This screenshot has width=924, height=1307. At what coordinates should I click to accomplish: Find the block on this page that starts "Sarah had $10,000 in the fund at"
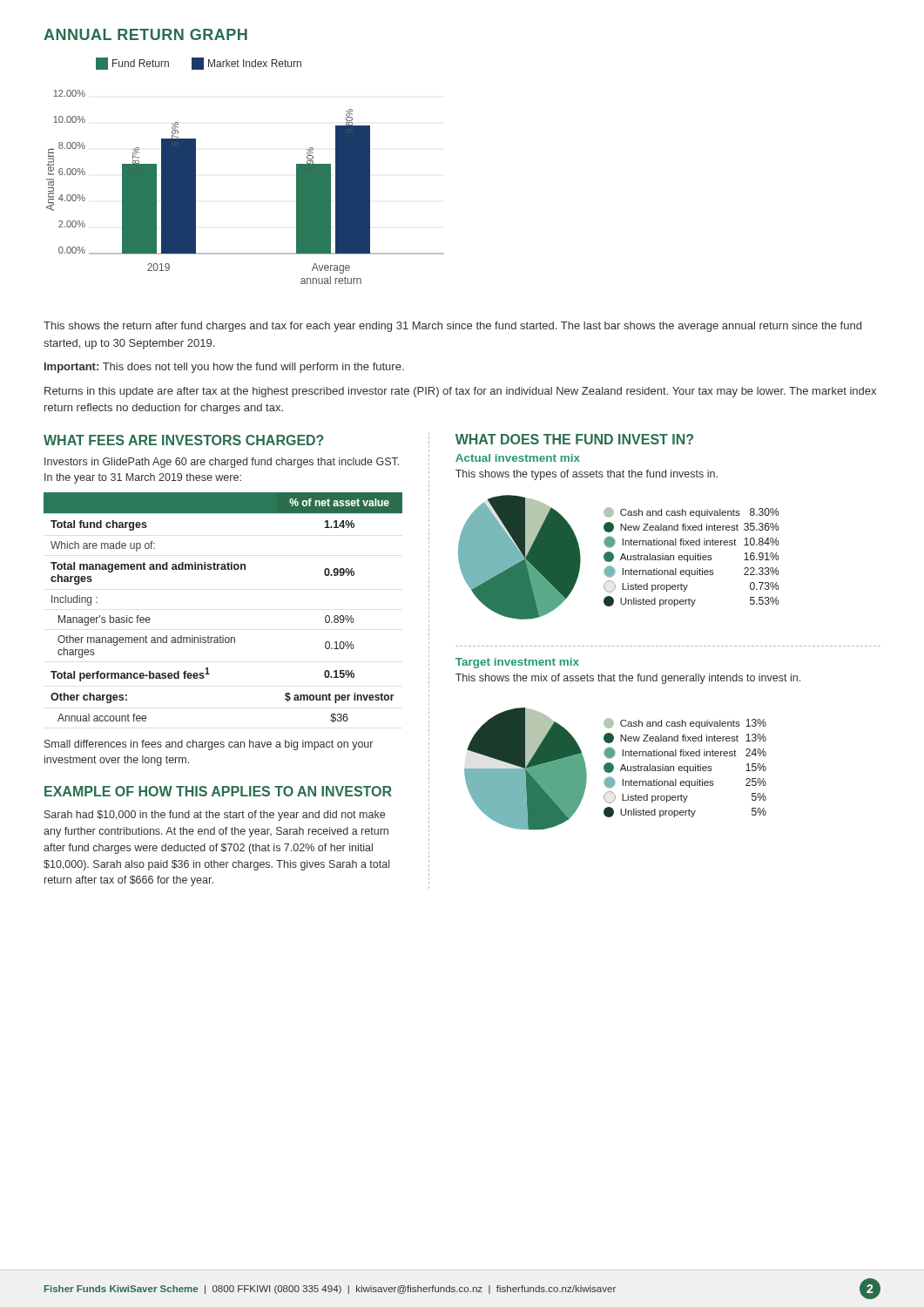[217, 848]
